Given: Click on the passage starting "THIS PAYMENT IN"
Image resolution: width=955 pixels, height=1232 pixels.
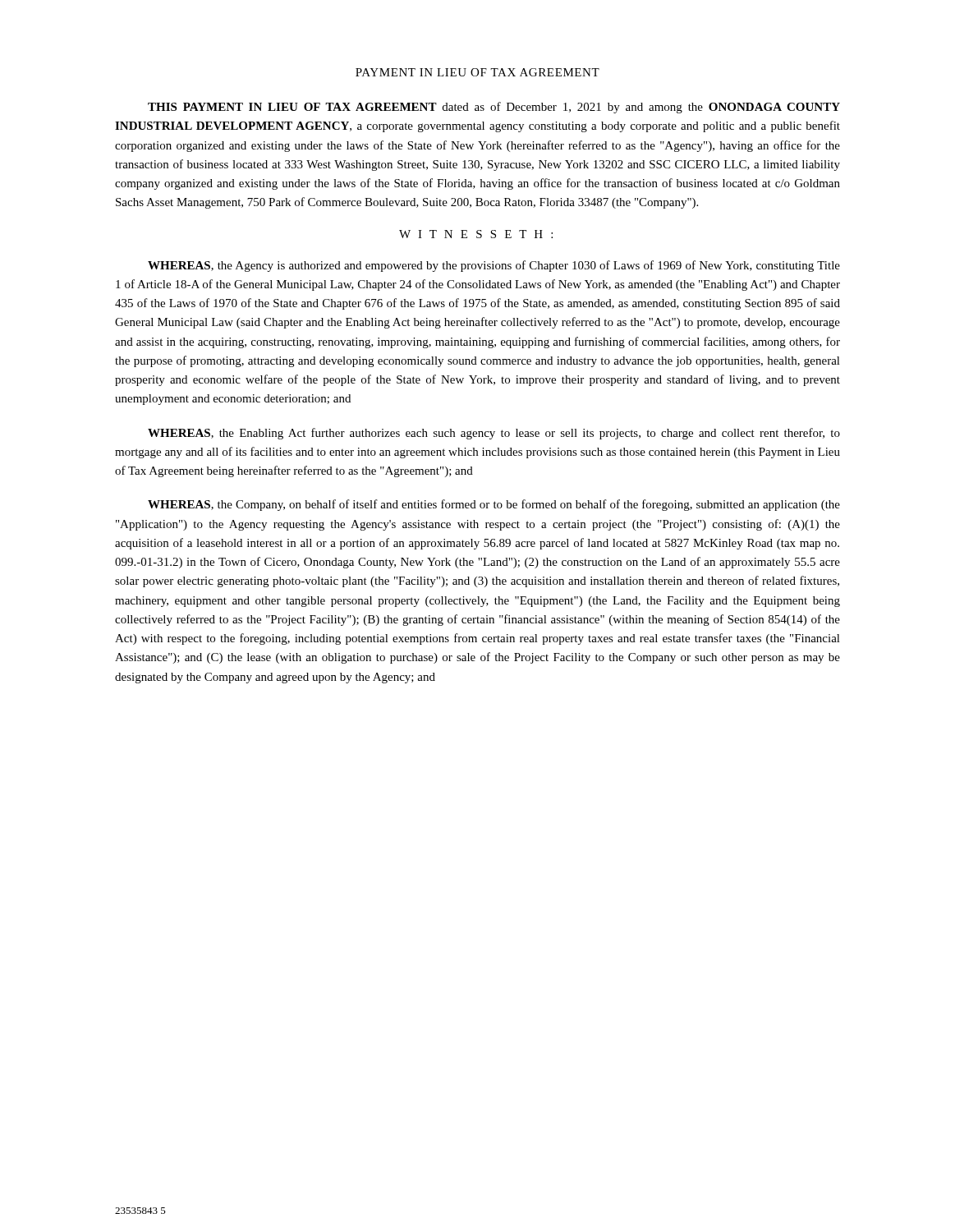Looking at the screenshot, I should [x=478, y=154].
